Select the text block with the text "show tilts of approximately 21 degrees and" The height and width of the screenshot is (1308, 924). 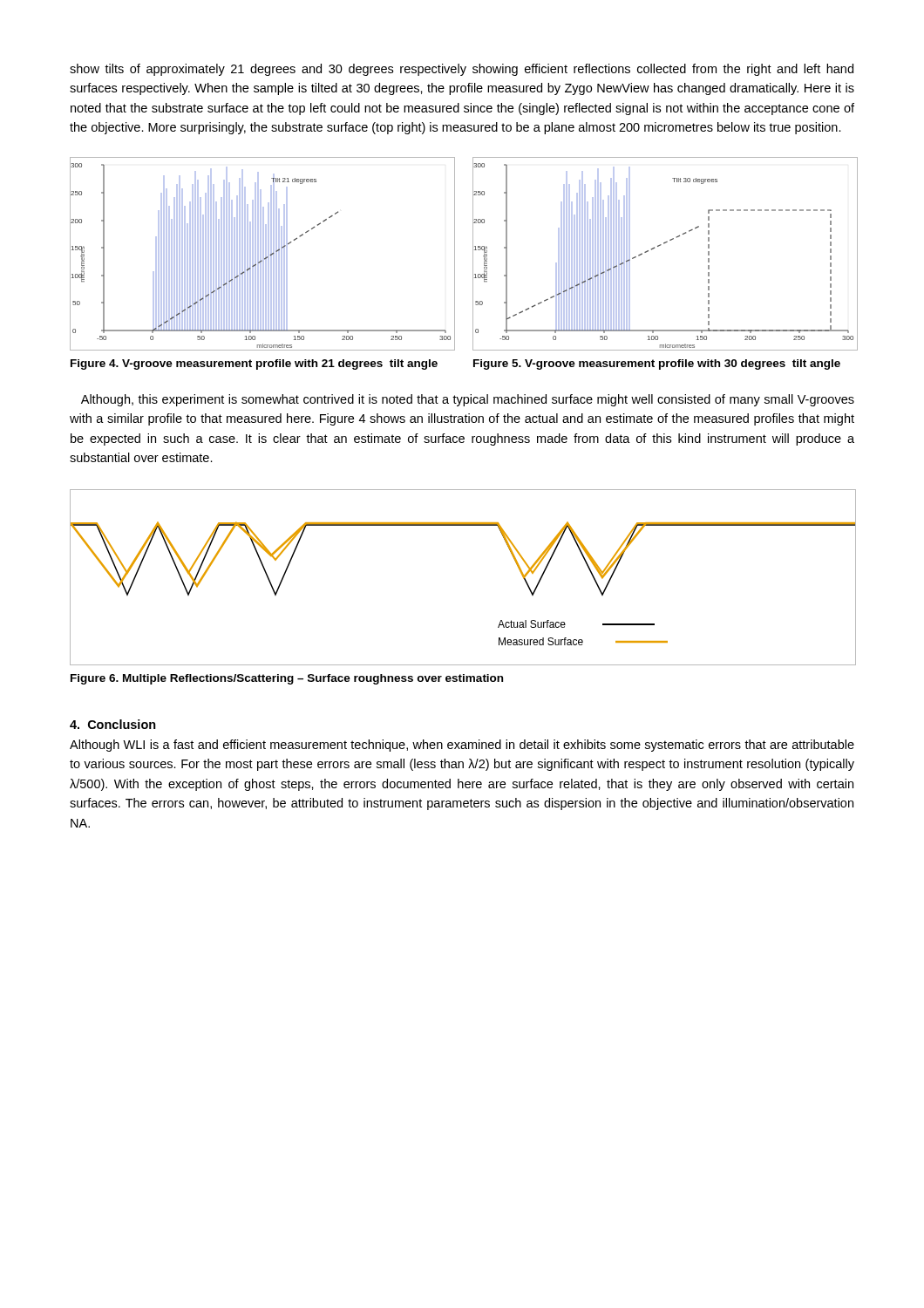[x=462, y=98]
